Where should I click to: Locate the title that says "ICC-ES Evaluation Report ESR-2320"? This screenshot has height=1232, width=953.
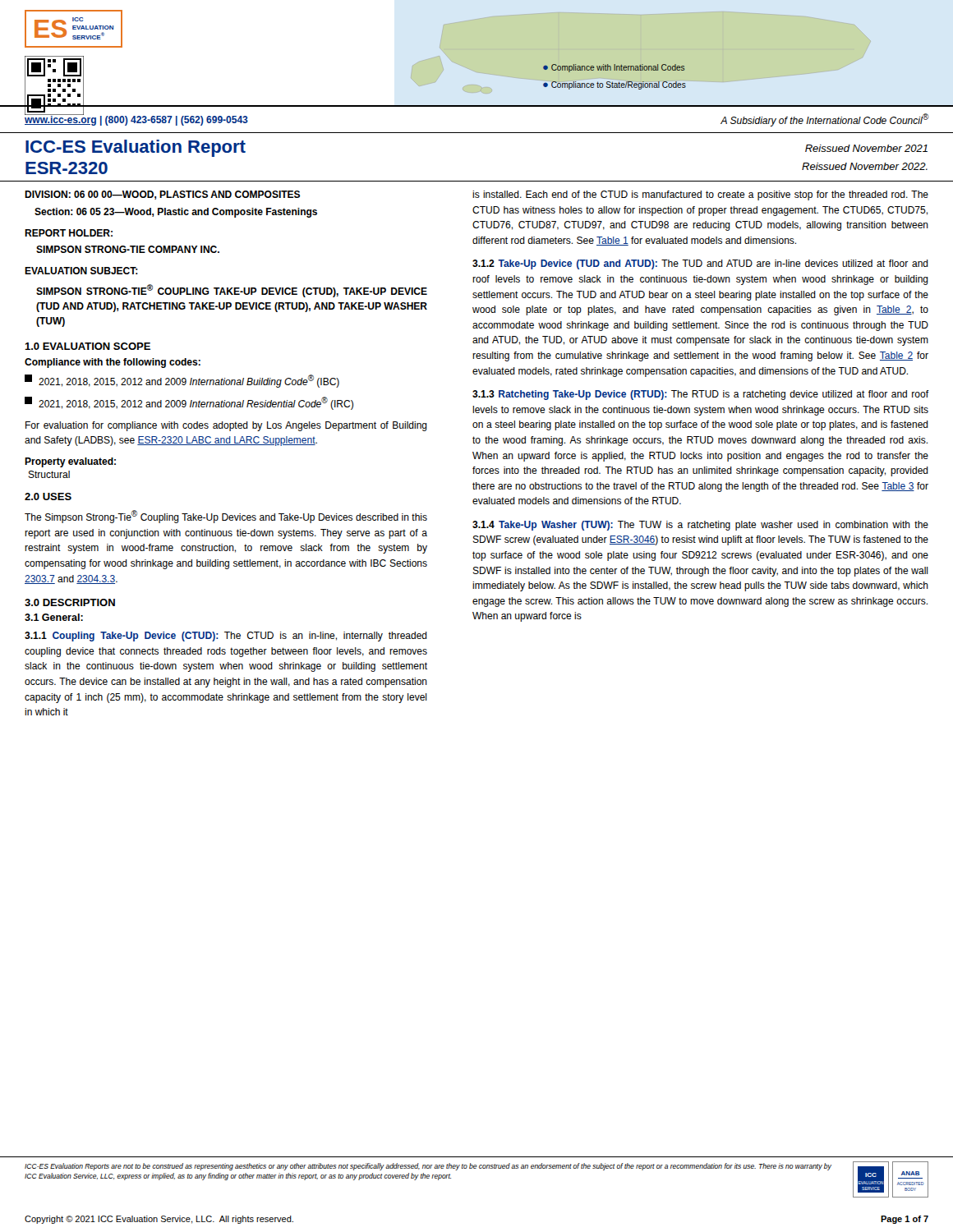click(214, 158)
